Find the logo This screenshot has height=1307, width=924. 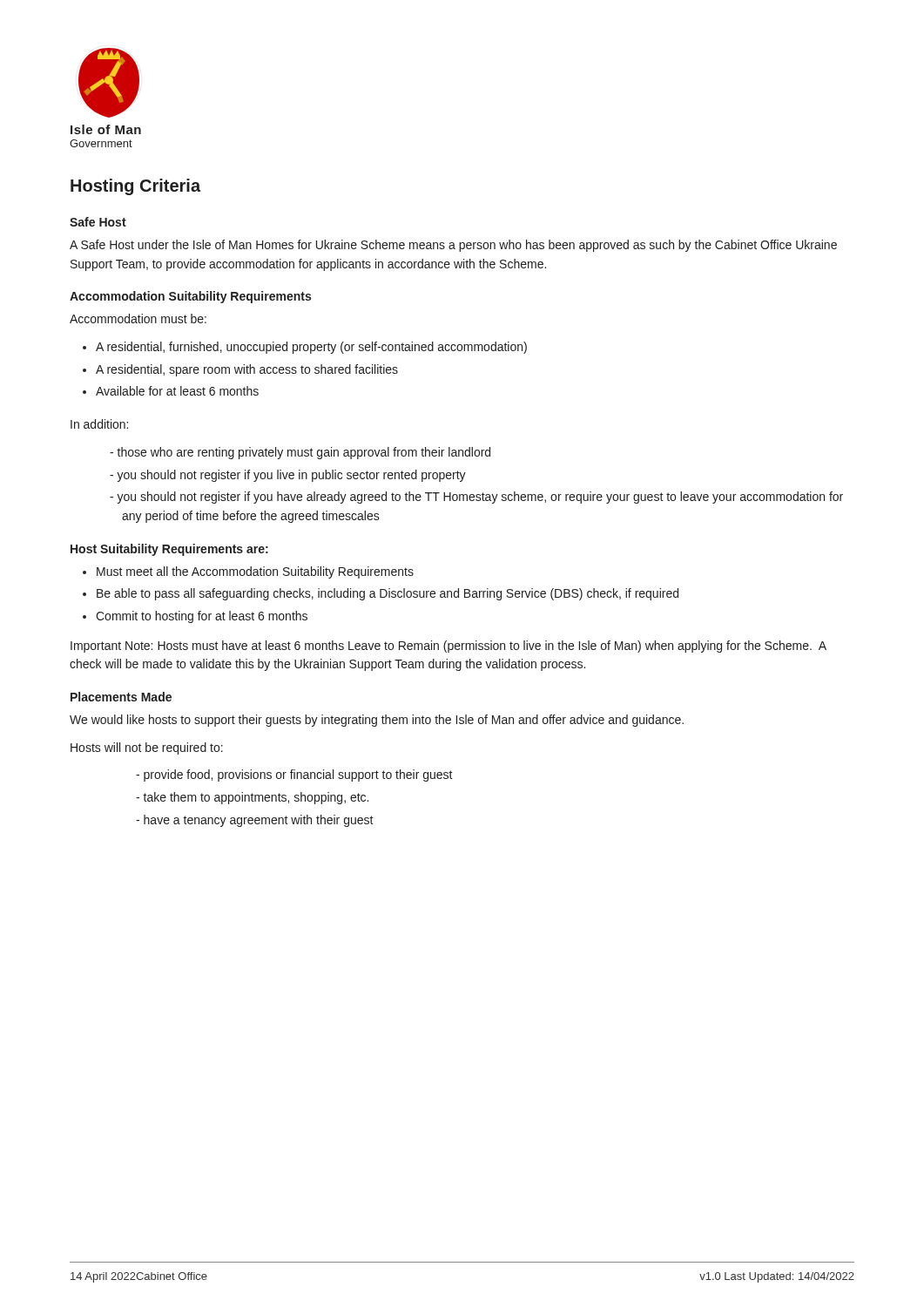tap(462, 97)
